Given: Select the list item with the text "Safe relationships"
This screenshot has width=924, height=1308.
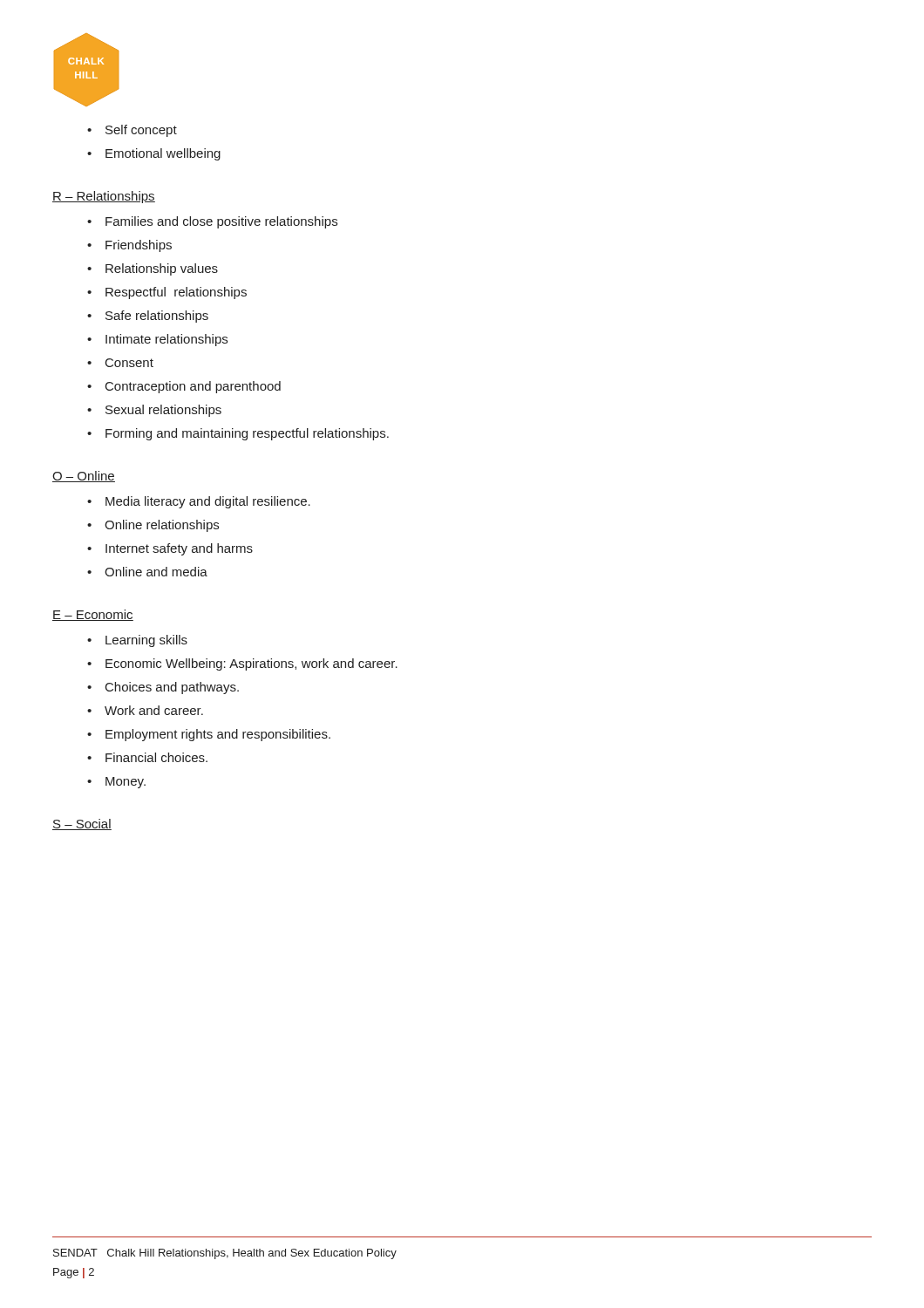Looking at the screenshot, I should (x=148, y=317).
